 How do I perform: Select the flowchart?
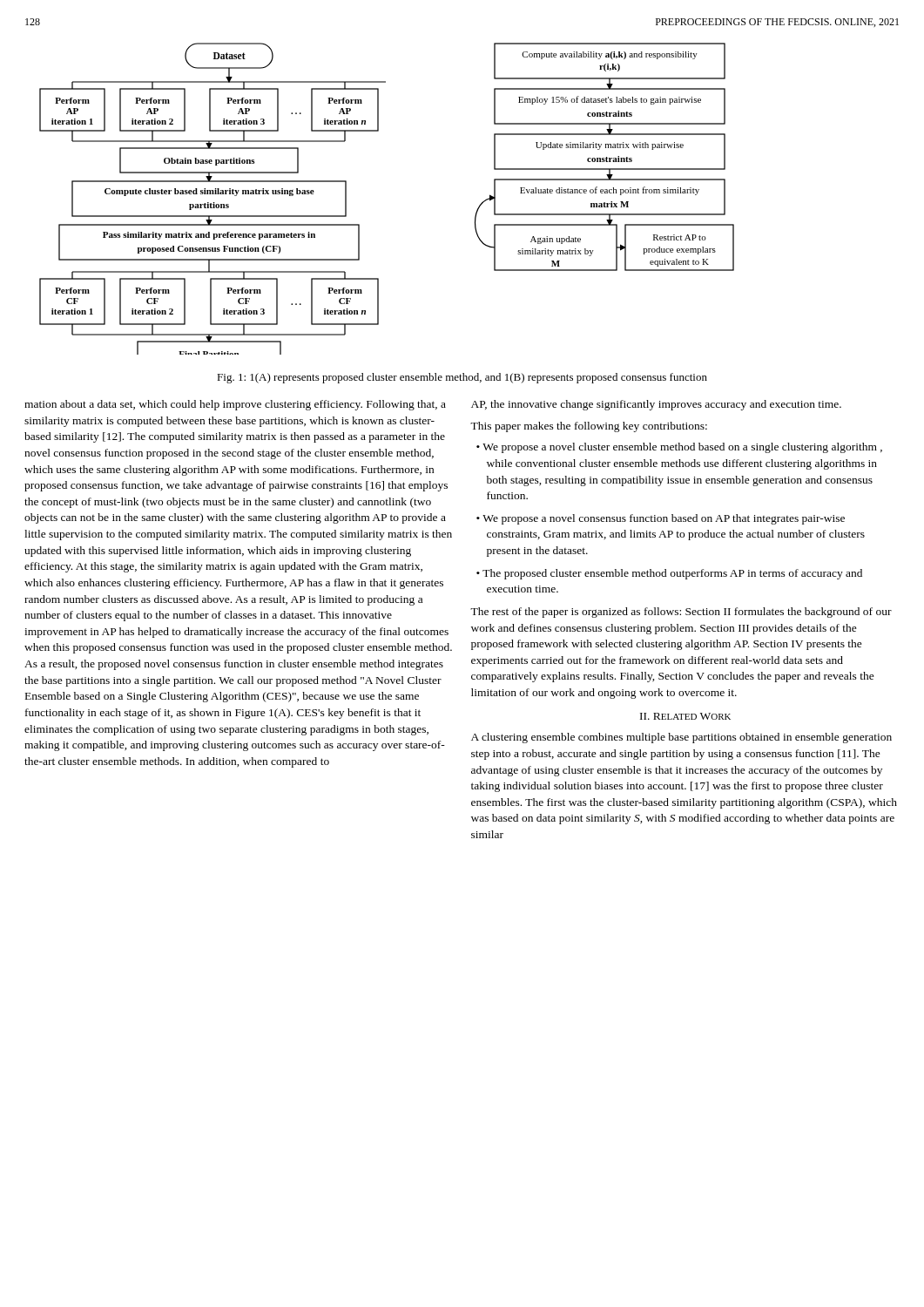pos(462,196)
